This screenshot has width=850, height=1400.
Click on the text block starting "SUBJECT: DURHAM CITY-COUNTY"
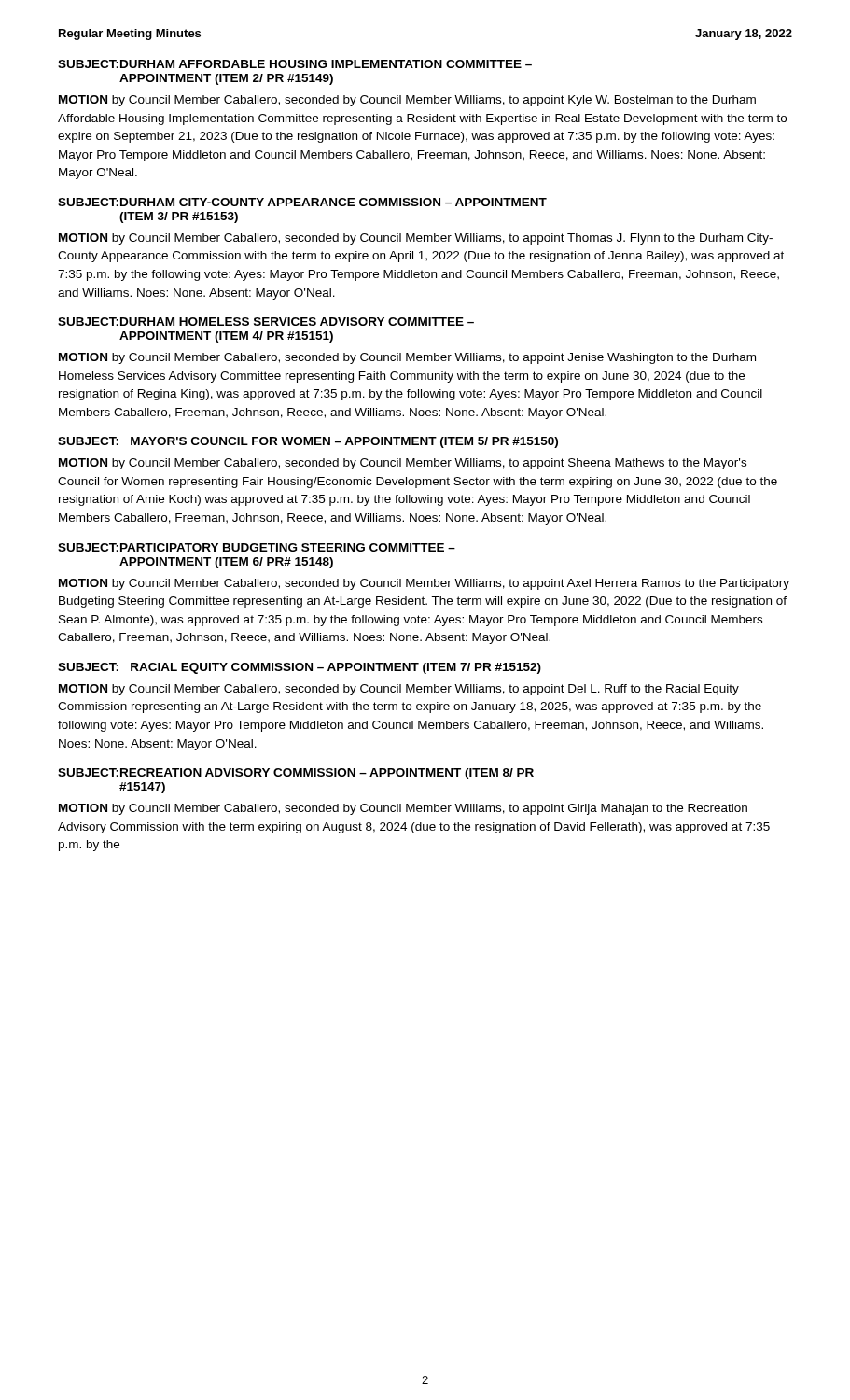coord(302,209)
